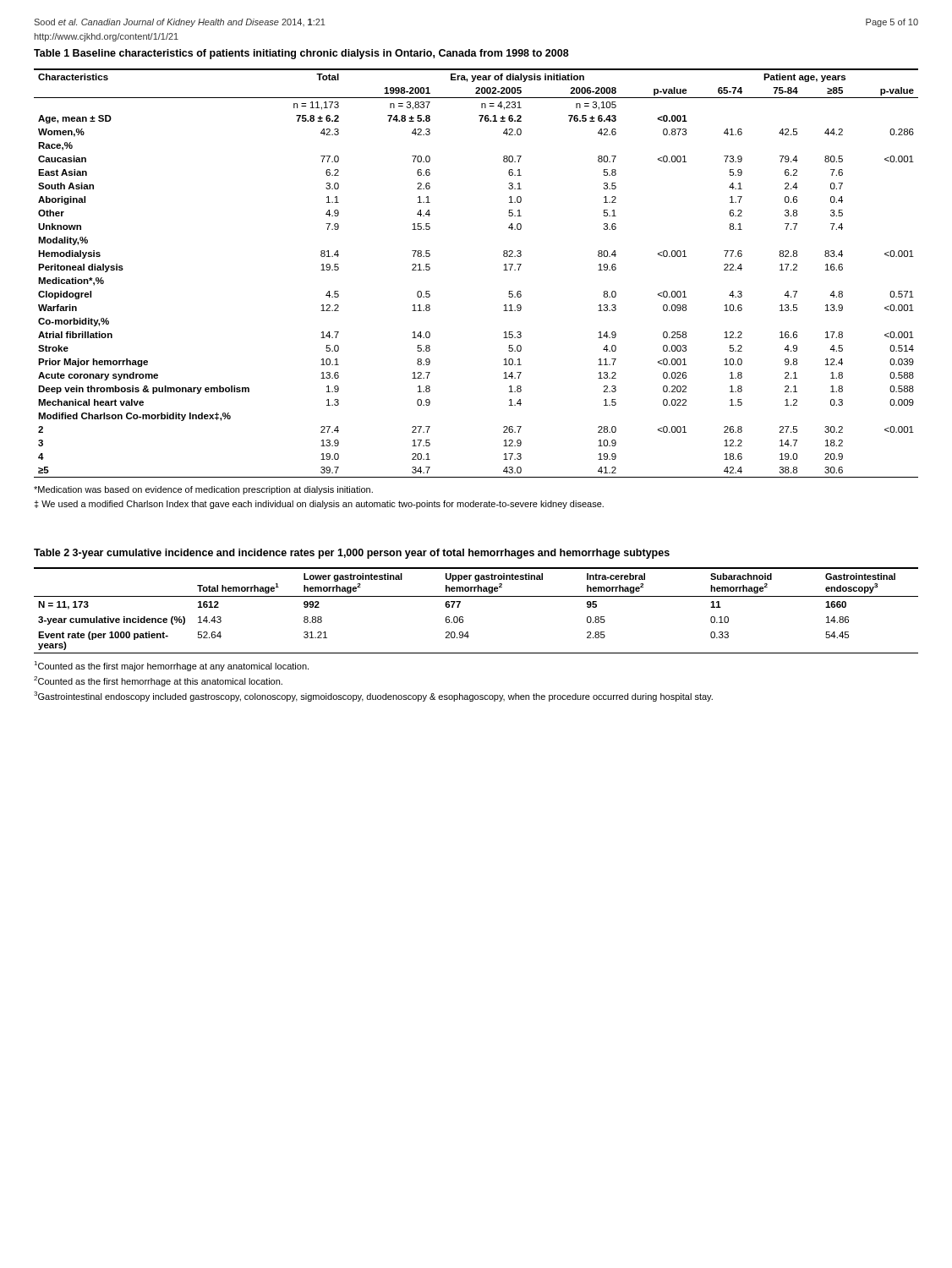The width and height of the screenshot is (952, 1268).
Task: Click on the element starting "1Counted as the"
Action: click(x=171, y=666)
